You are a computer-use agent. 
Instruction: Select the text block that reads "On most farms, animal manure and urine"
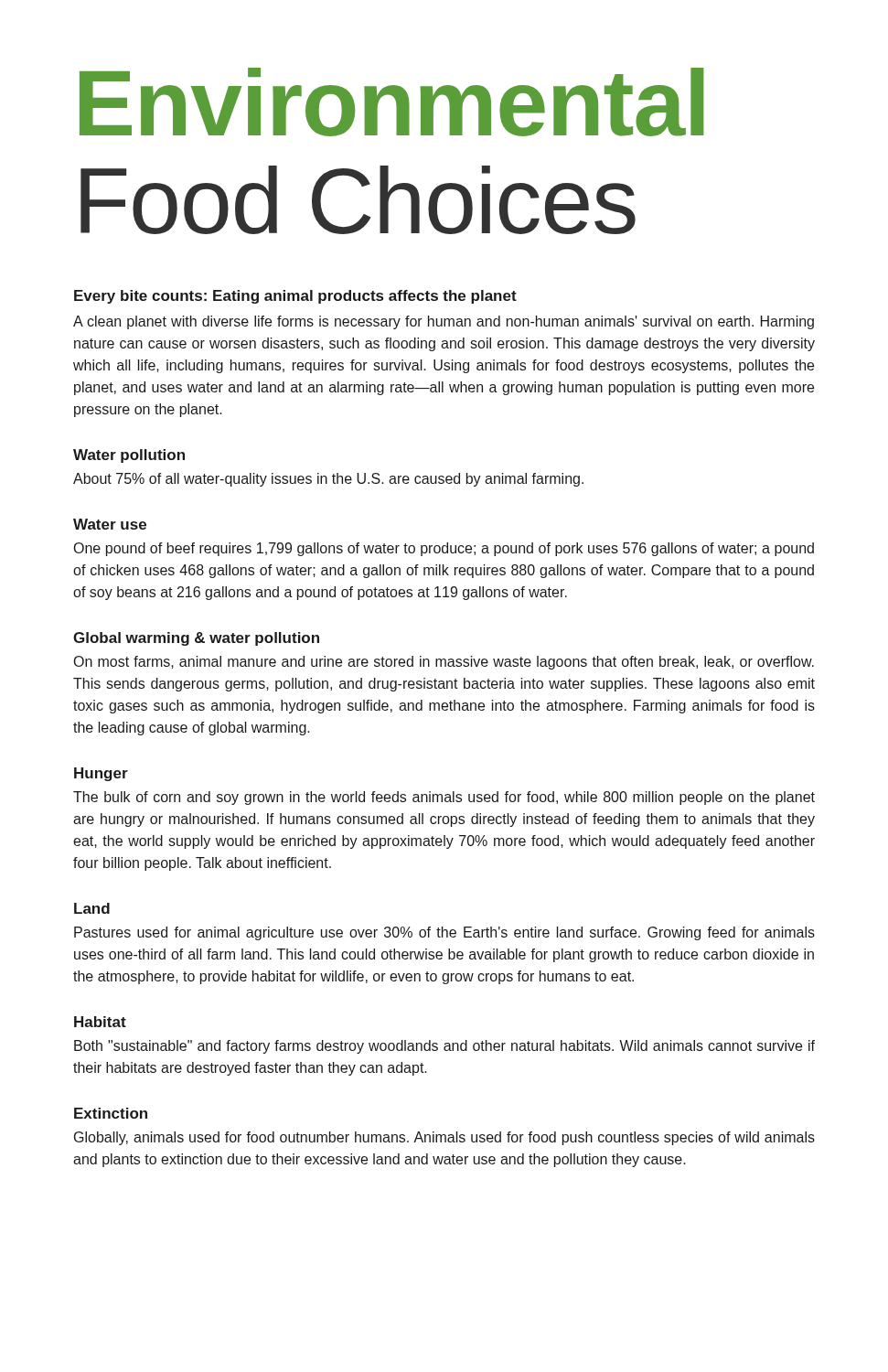pyautogui.click(x=444, y=695)
